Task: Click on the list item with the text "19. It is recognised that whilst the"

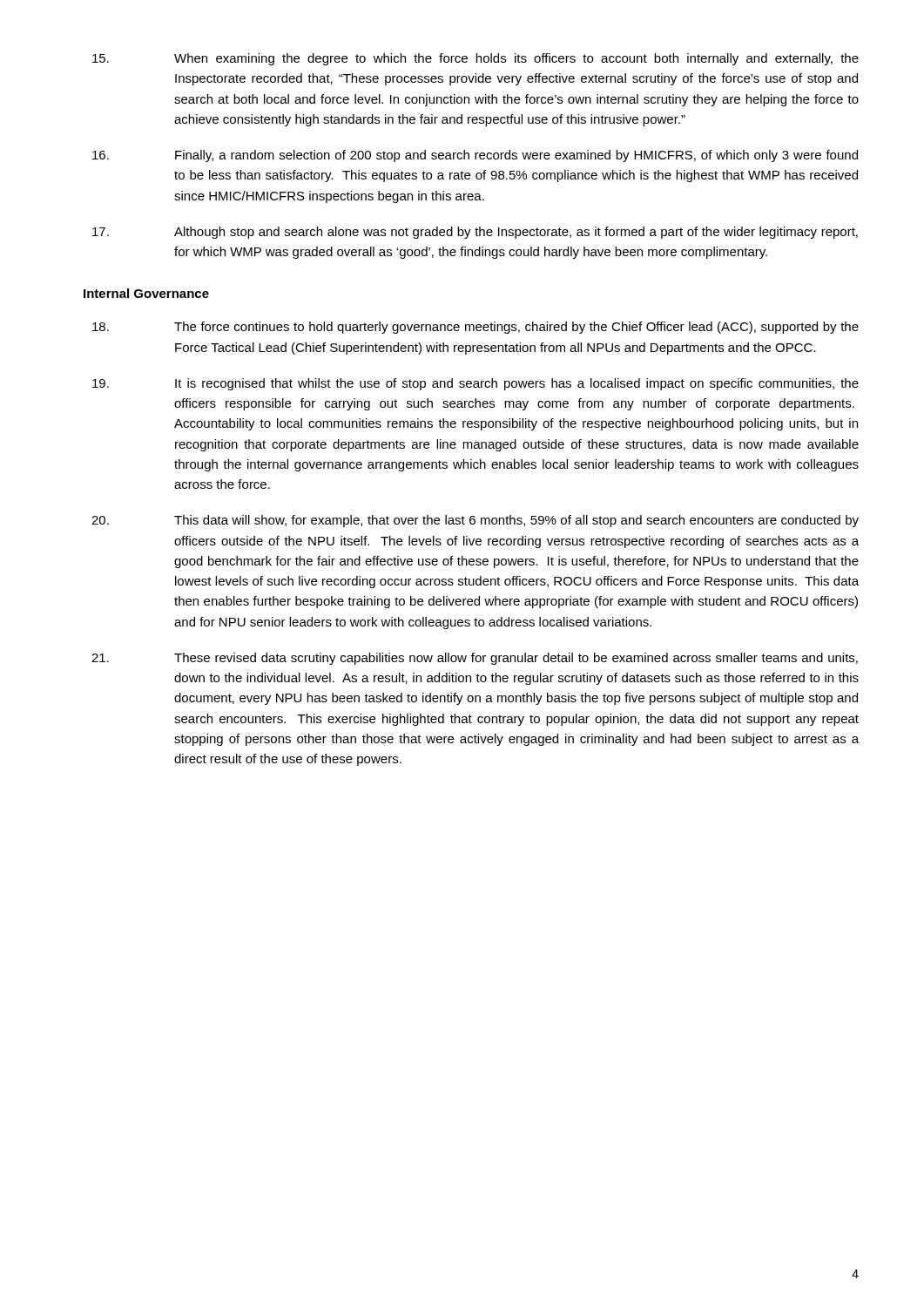Action: (471, 434)
